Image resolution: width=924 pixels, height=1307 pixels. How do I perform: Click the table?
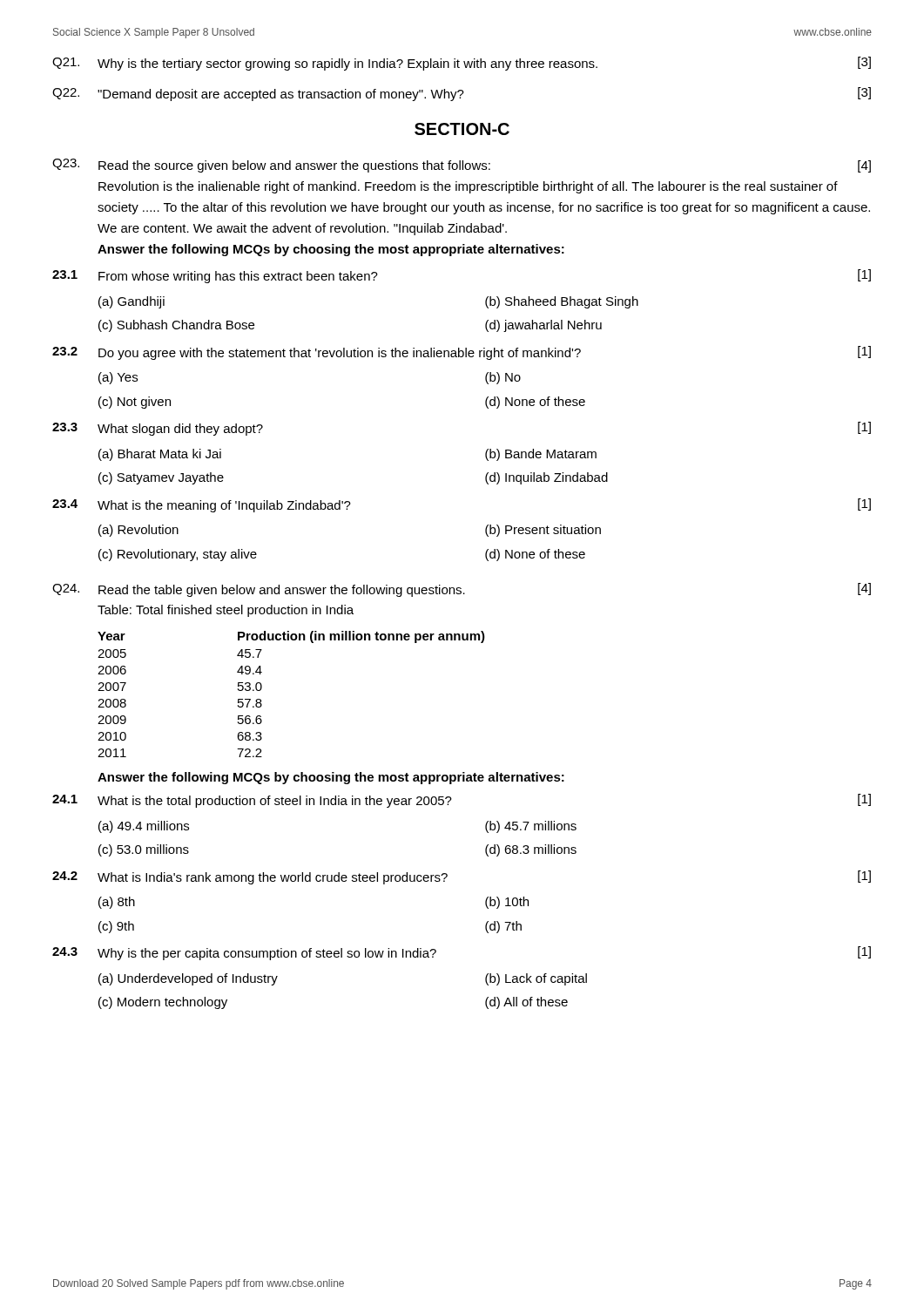coord(485,694)
